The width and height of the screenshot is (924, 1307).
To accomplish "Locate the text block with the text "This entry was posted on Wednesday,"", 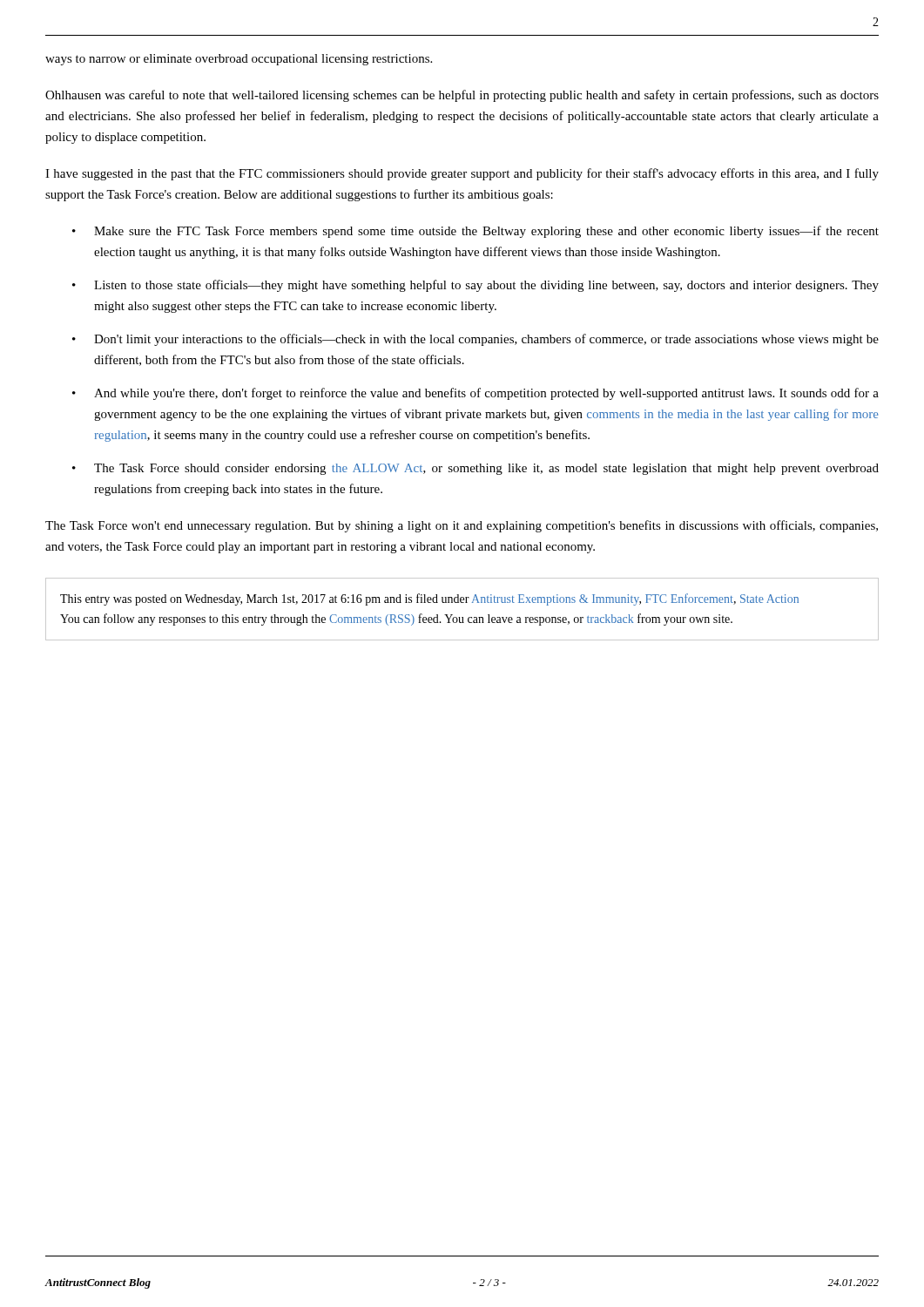I will [430, 609].
